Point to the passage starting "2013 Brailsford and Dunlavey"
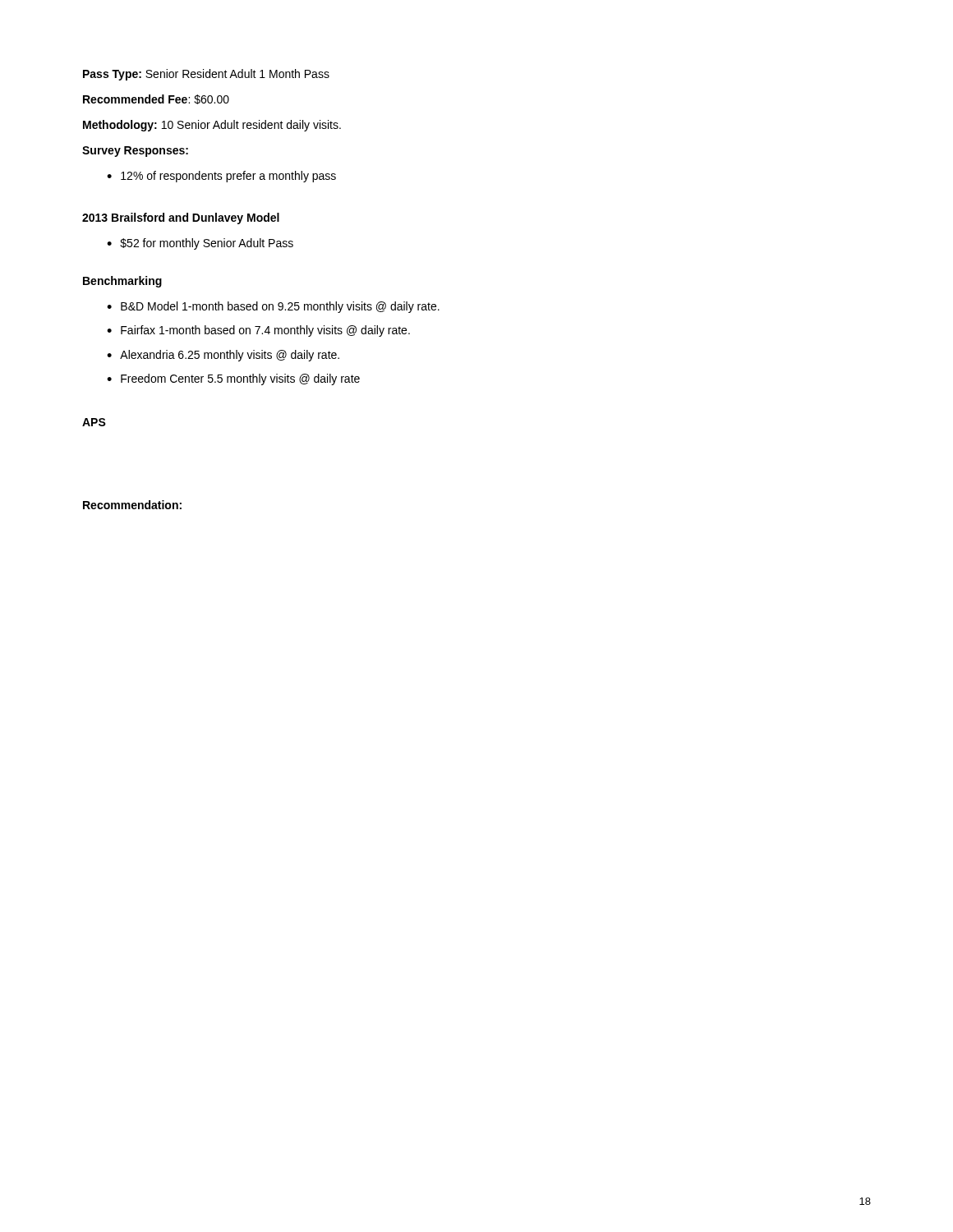The image size is (953, 1232). point(181,218)
